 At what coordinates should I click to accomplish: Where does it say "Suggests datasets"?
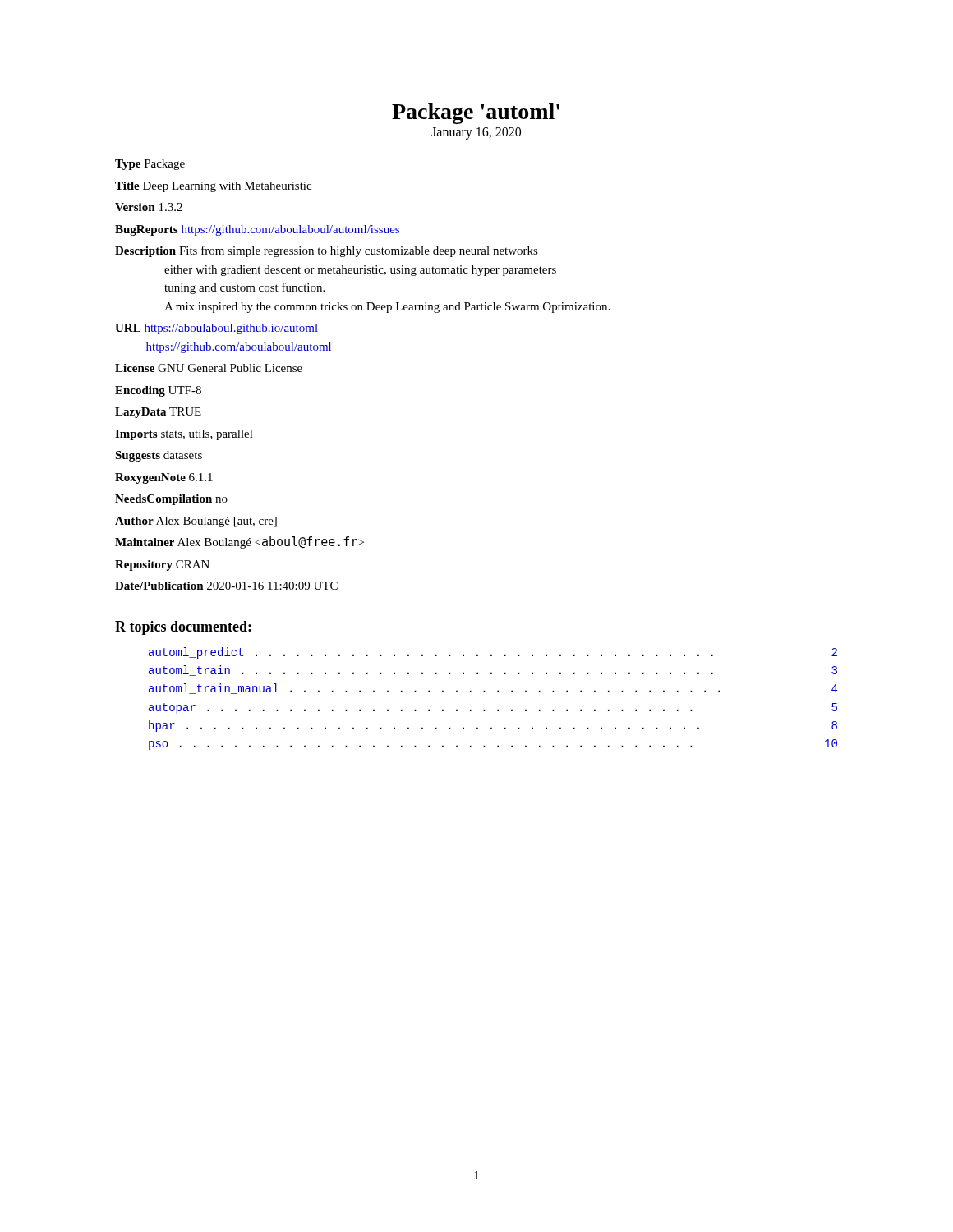point(159,455)
